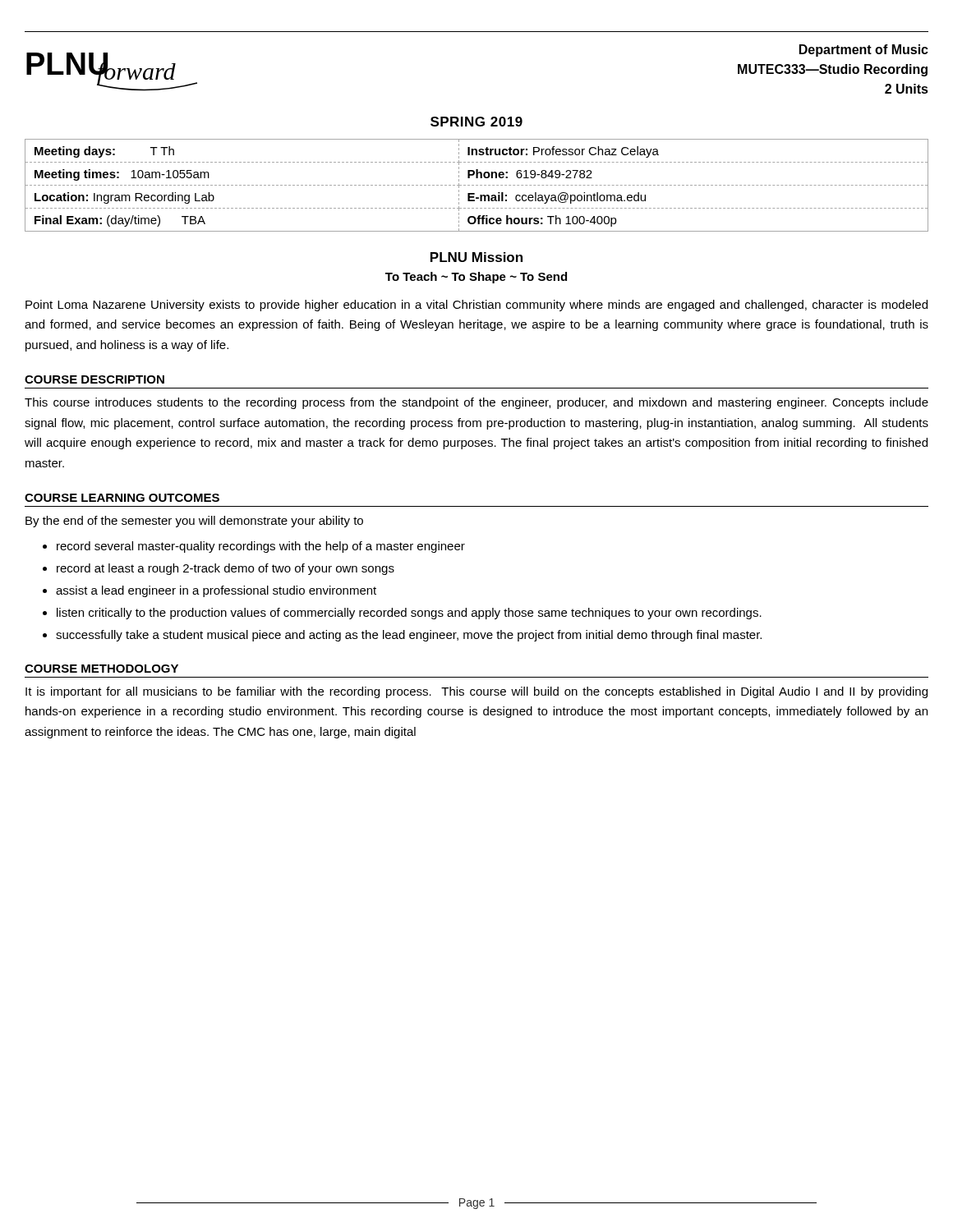953x1232 pixels.
Task: Point to the block beginning "Point Loma Nazarene University exists to provide"
Action: click(476, 324)
